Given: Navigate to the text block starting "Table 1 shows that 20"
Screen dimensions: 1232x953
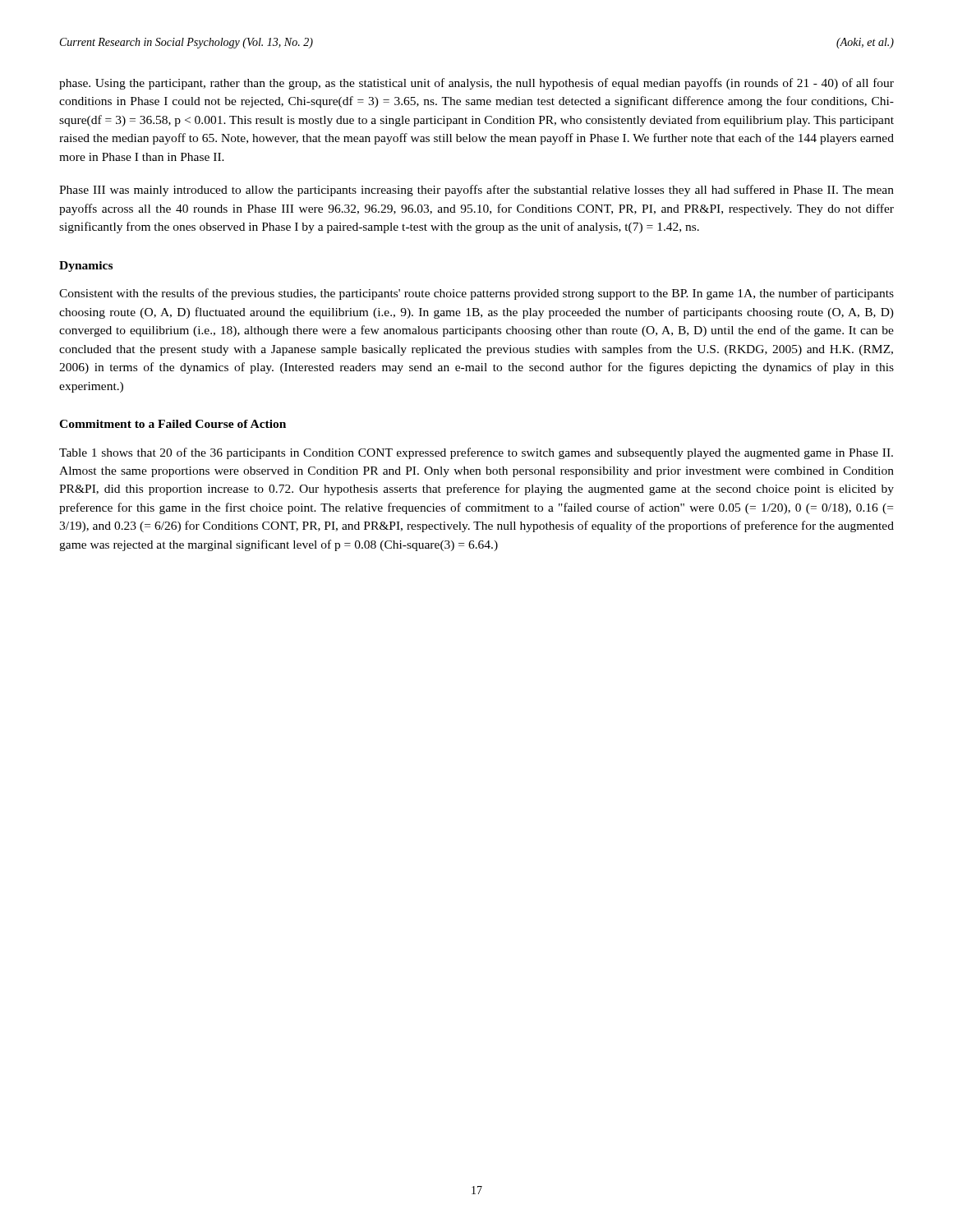Looking at the screenshot, I should tap(476, 498).
